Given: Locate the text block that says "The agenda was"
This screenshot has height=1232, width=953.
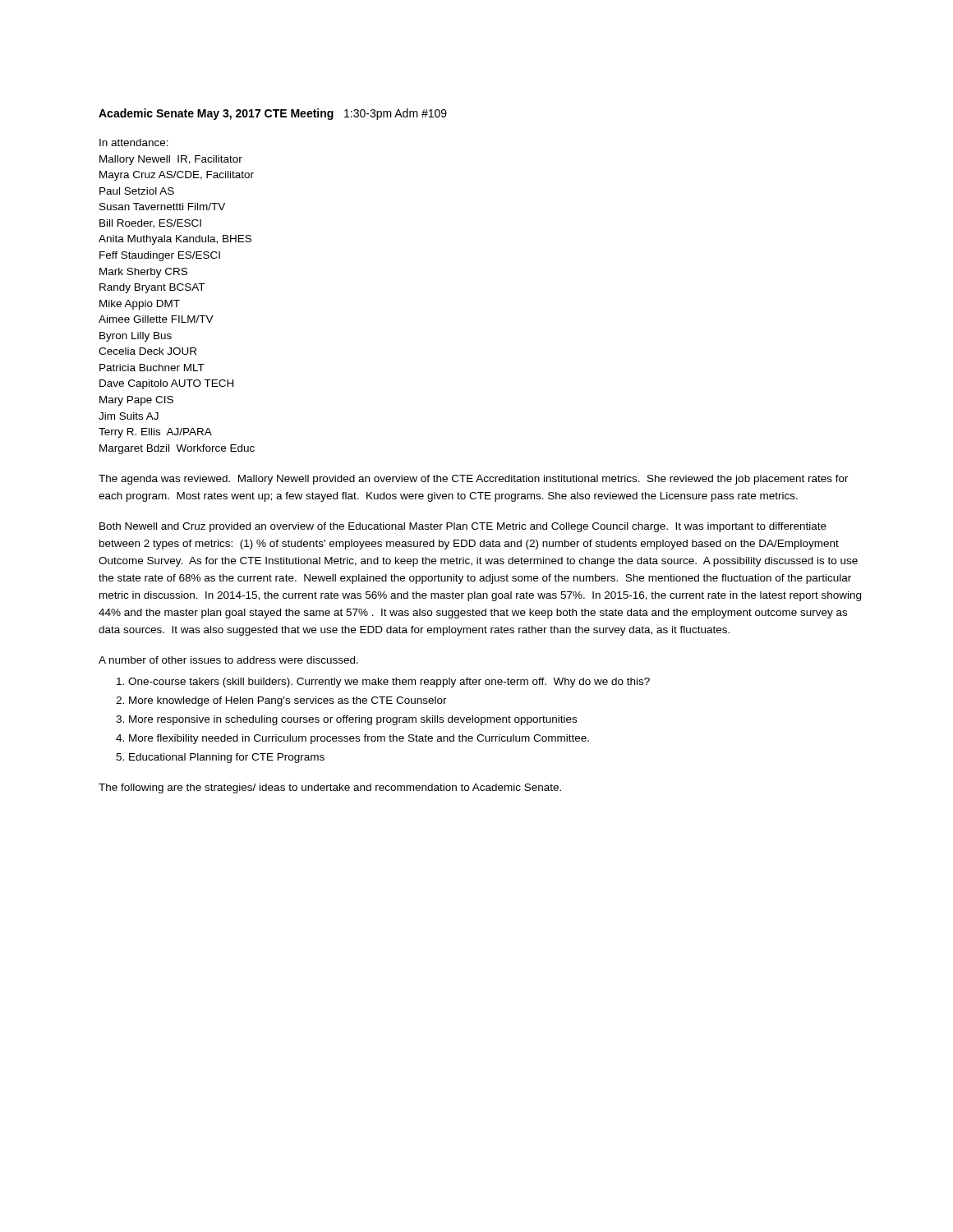Looking at the screenshot, I should click(x=473, y=487).
